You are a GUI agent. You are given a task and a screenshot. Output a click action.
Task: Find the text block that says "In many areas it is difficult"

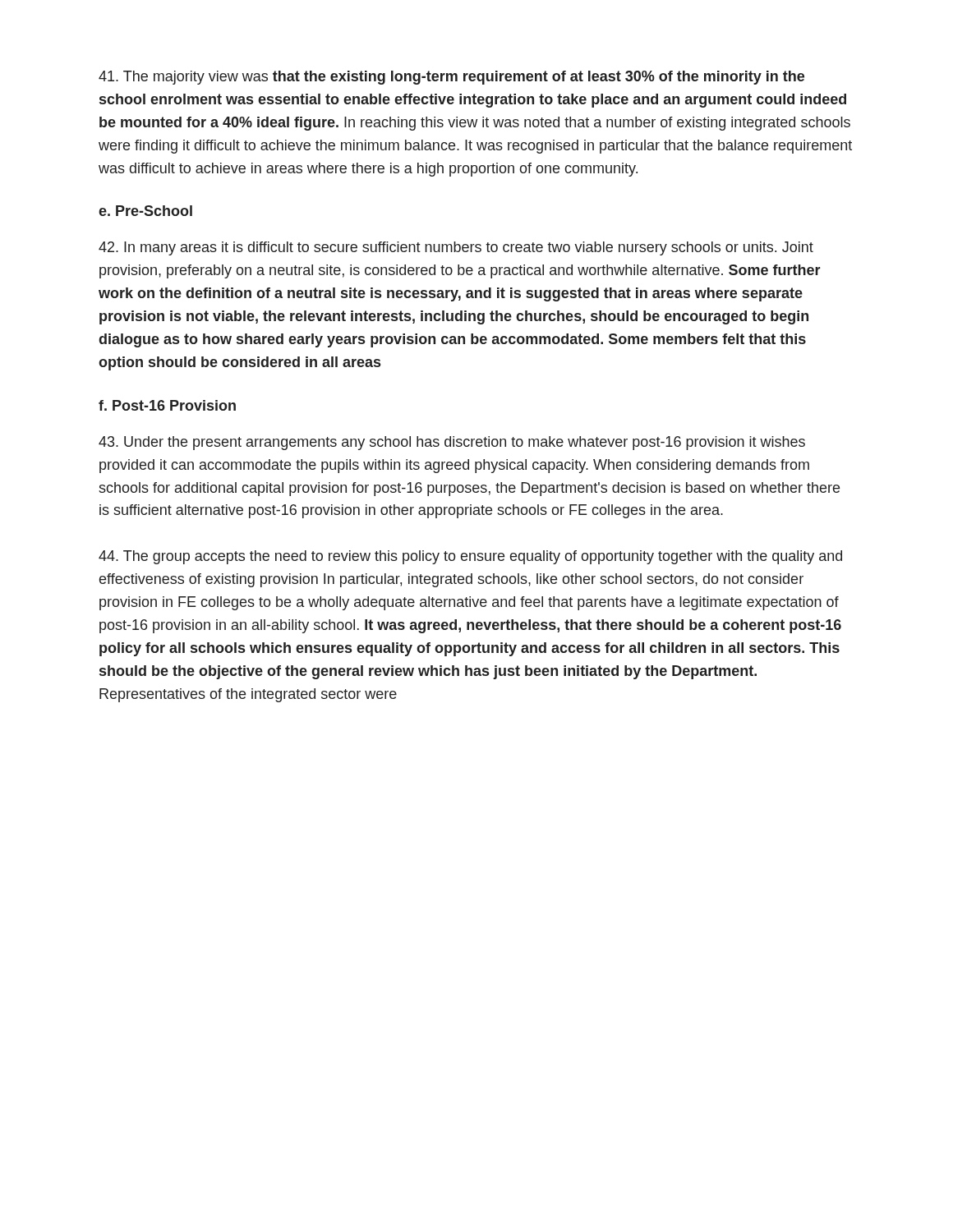tap(459, 305)
